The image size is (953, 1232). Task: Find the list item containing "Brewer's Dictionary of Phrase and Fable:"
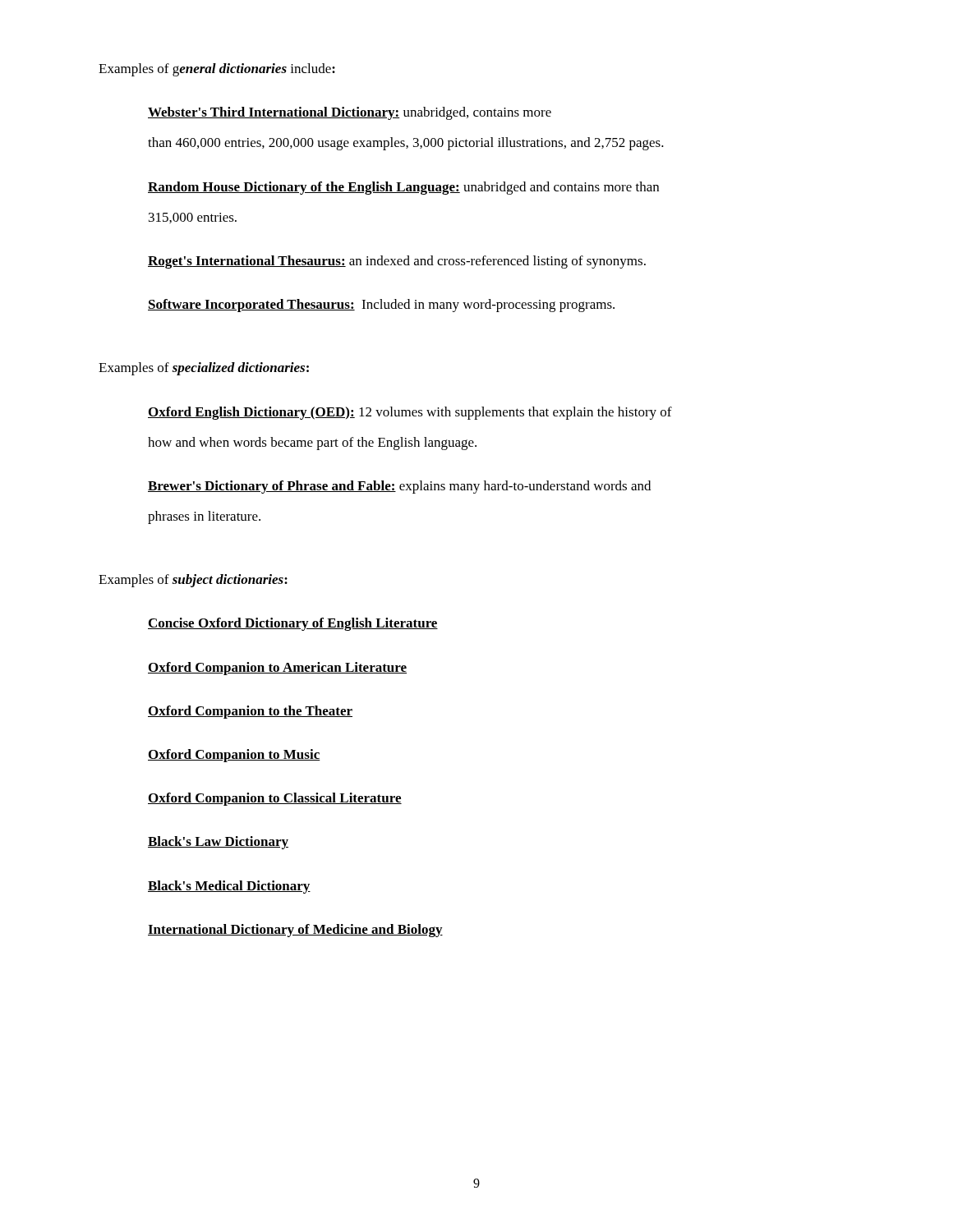coord(399,486)
